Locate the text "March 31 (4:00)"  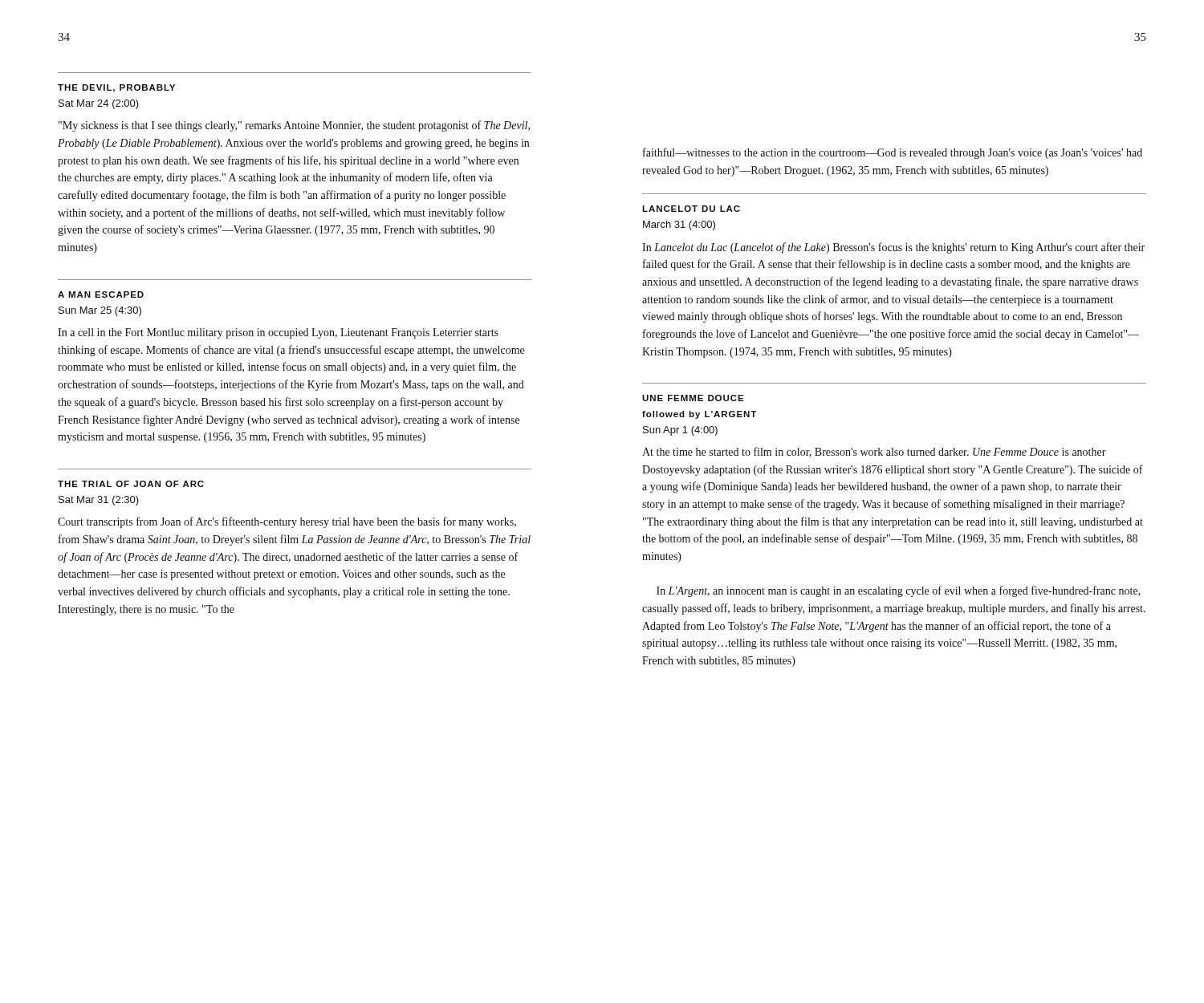679,225
